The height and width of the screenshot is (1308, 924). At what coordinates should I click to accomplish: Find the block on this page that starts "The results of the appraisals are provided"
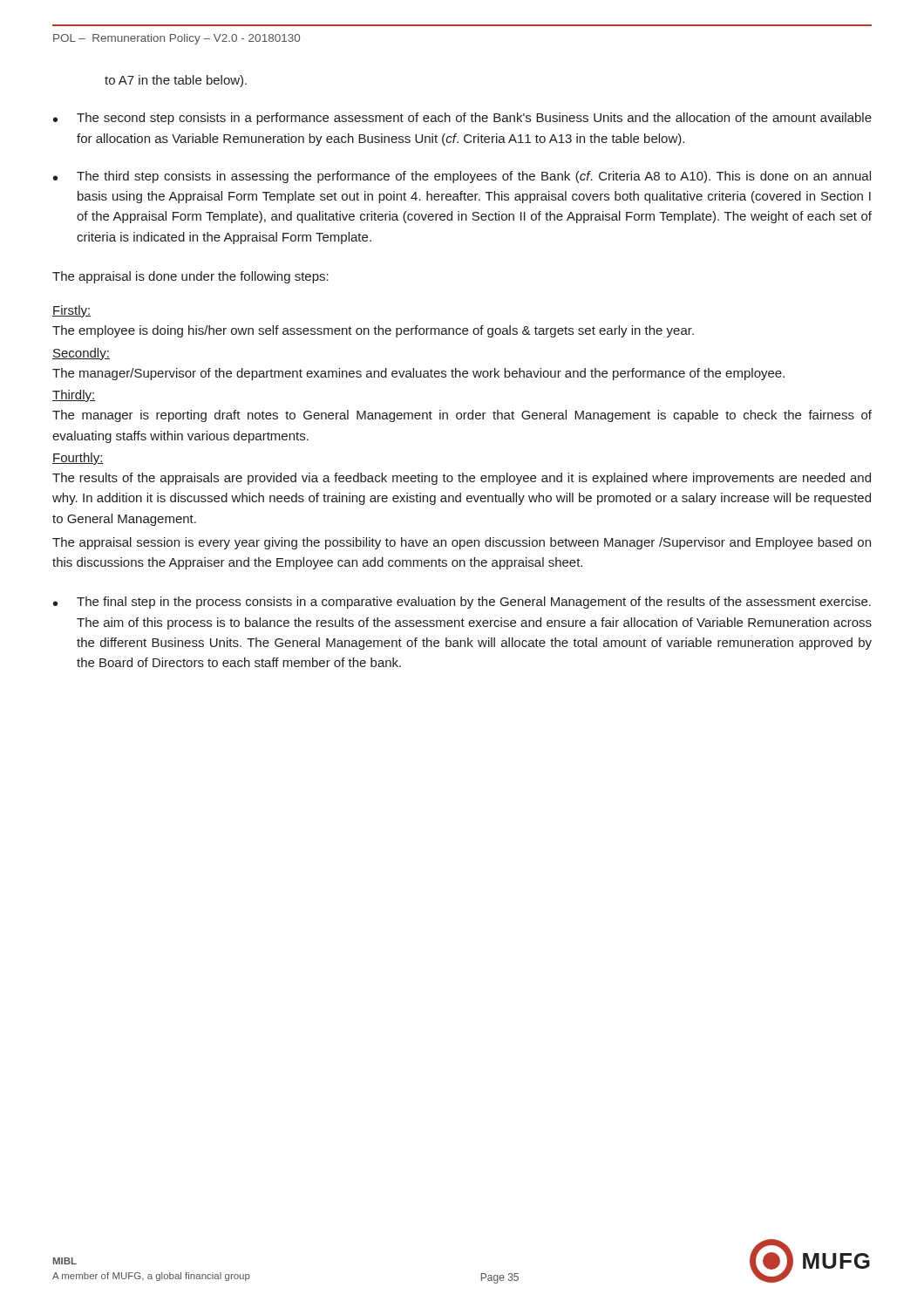[462, 498]
